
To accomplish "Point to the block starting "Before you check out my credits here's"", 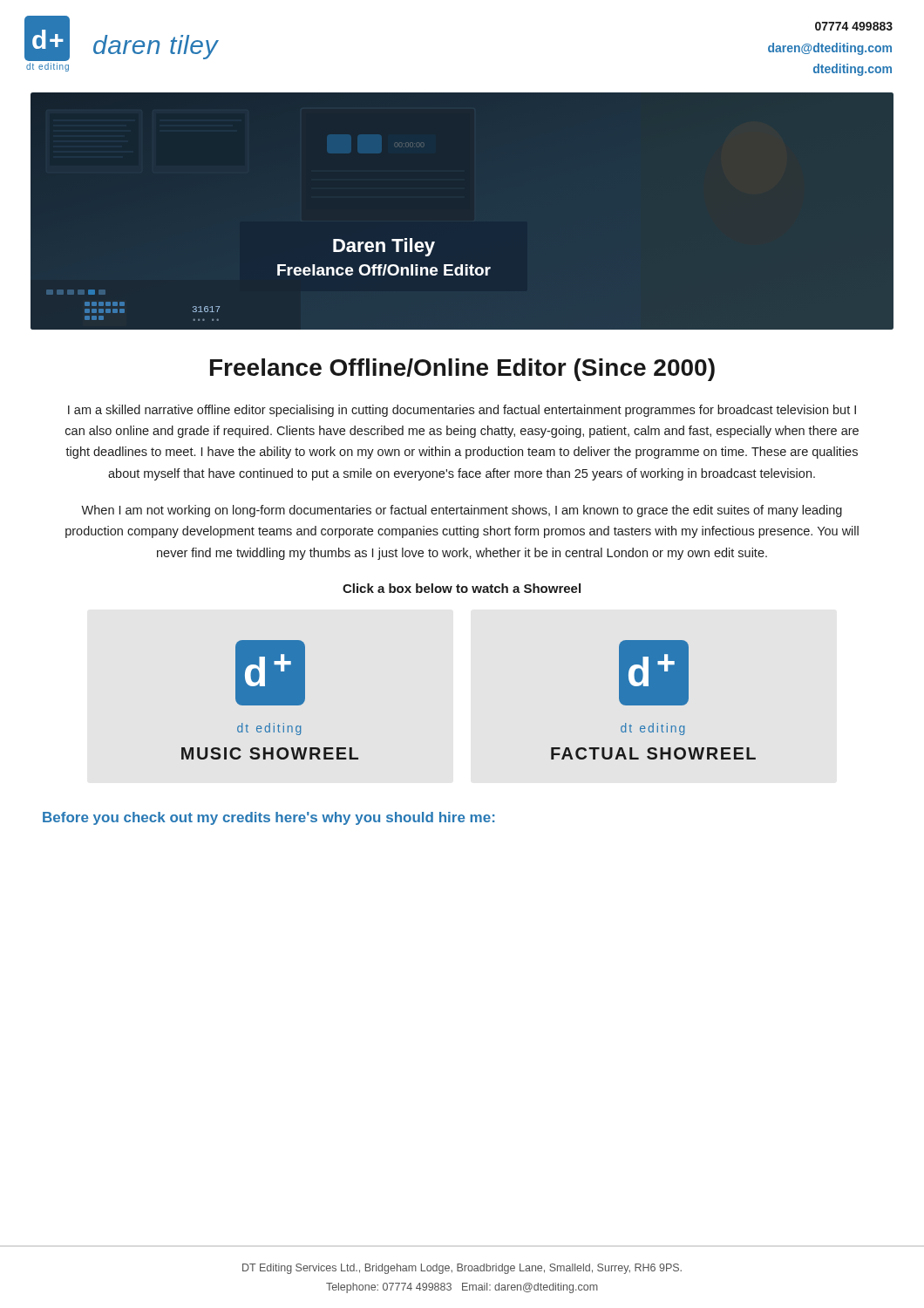I will (x=269, y=818).
